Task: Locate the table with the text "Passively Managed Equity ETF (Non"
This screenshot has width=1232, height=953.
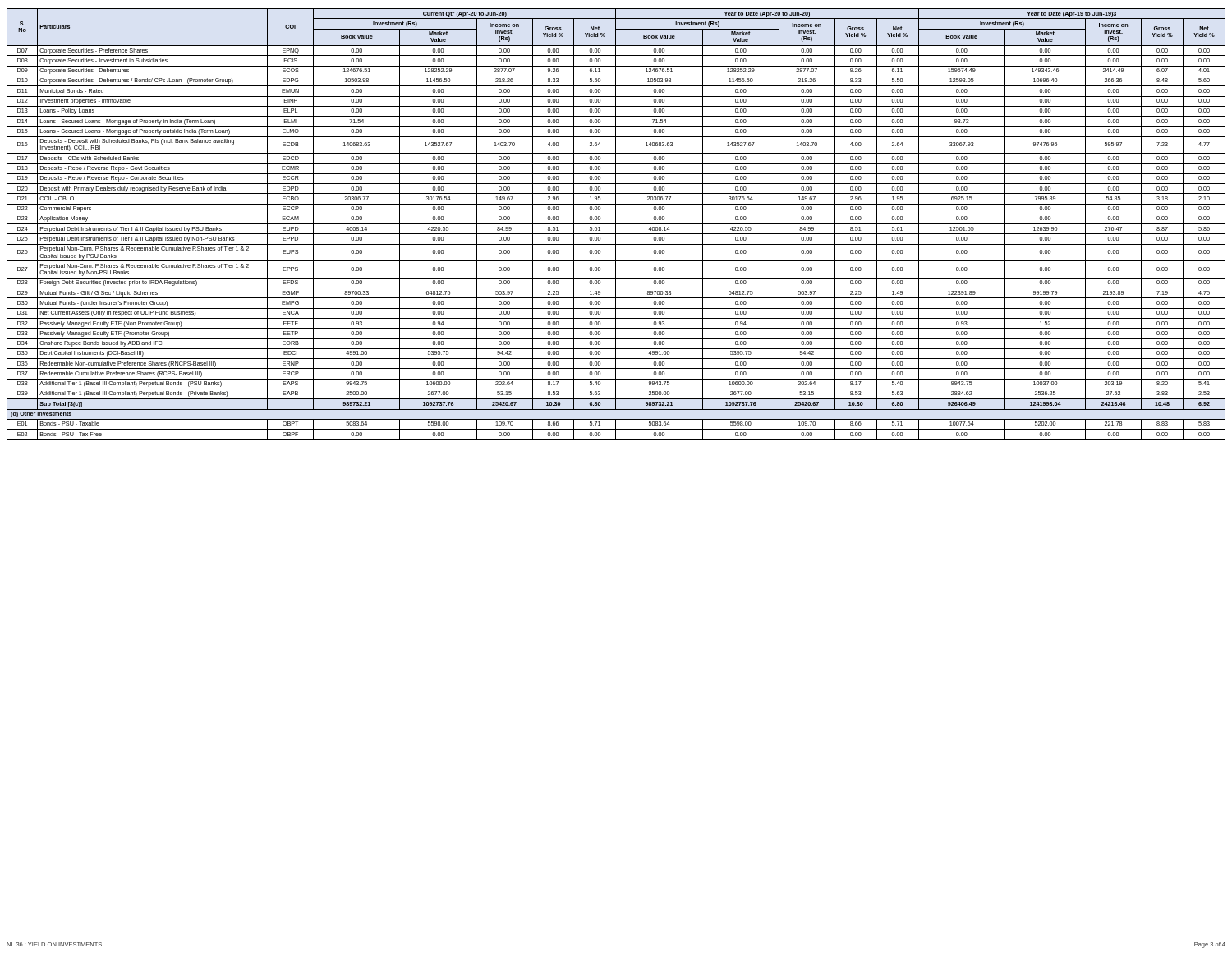Action: [616, 224]
